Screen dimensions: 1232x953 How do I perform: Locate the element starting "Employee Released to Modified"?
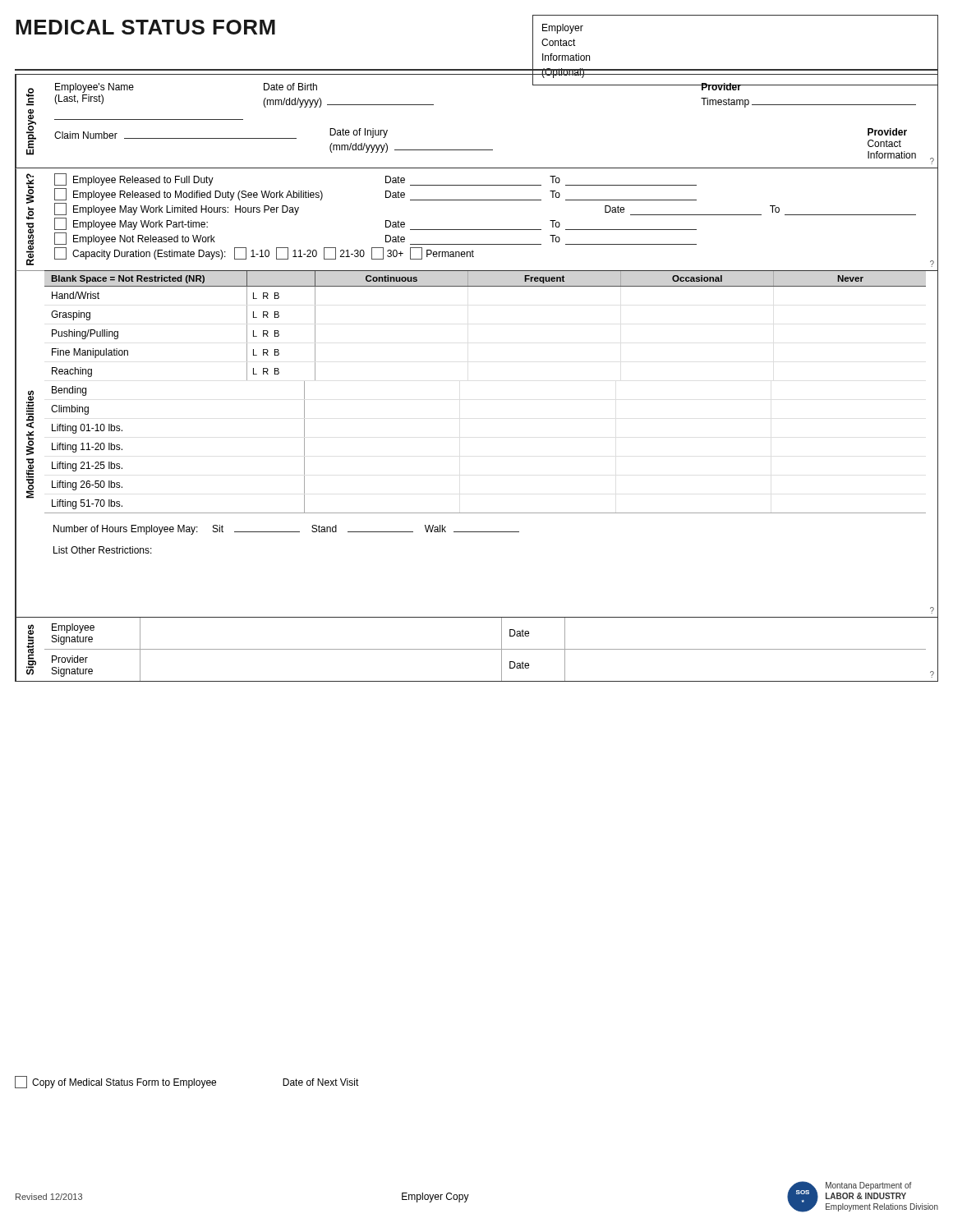pyautogui.click(x=375, y=194)
